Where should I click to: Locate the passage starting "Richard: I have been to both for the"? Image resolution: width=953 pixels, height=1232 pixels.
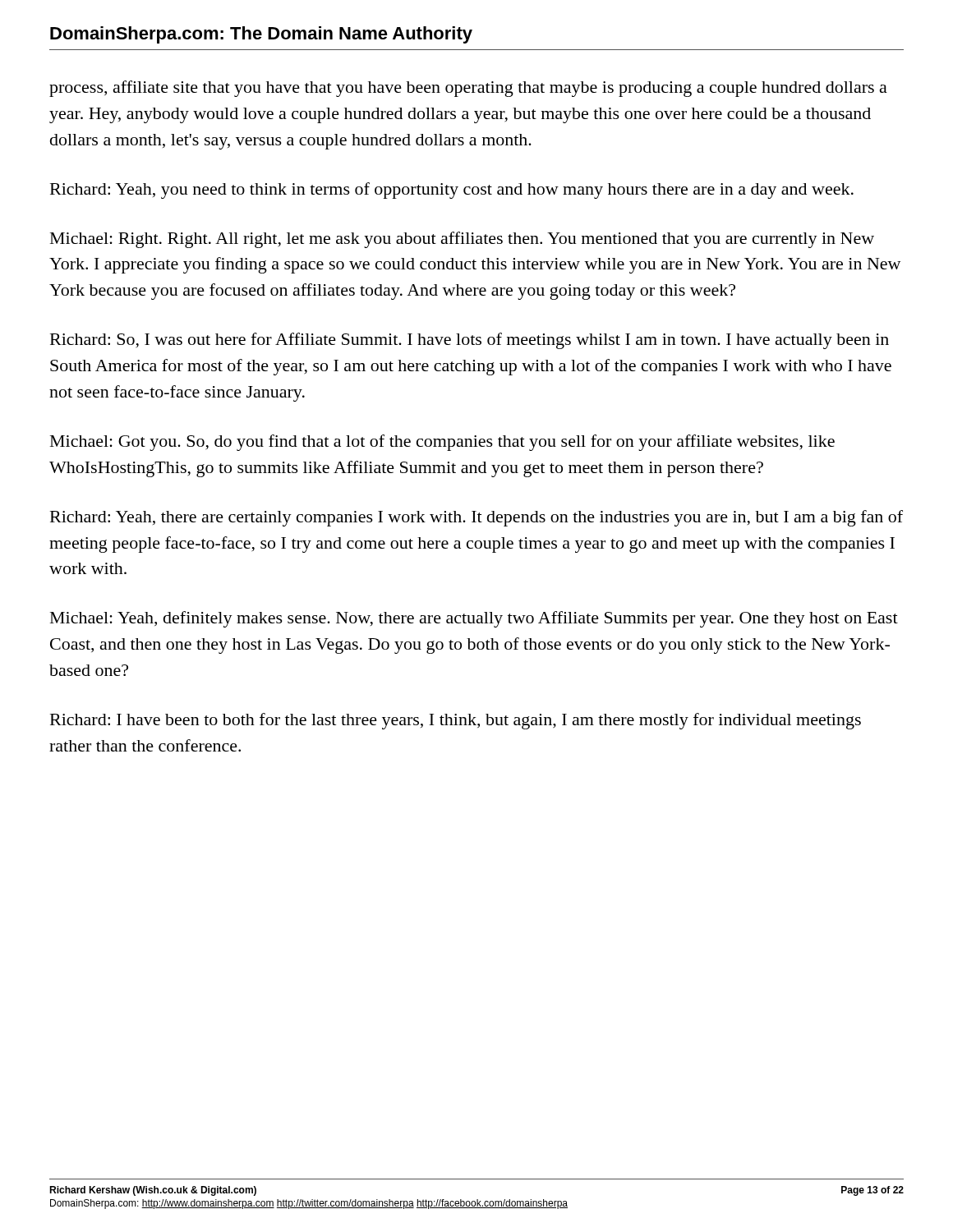point(455,732)
